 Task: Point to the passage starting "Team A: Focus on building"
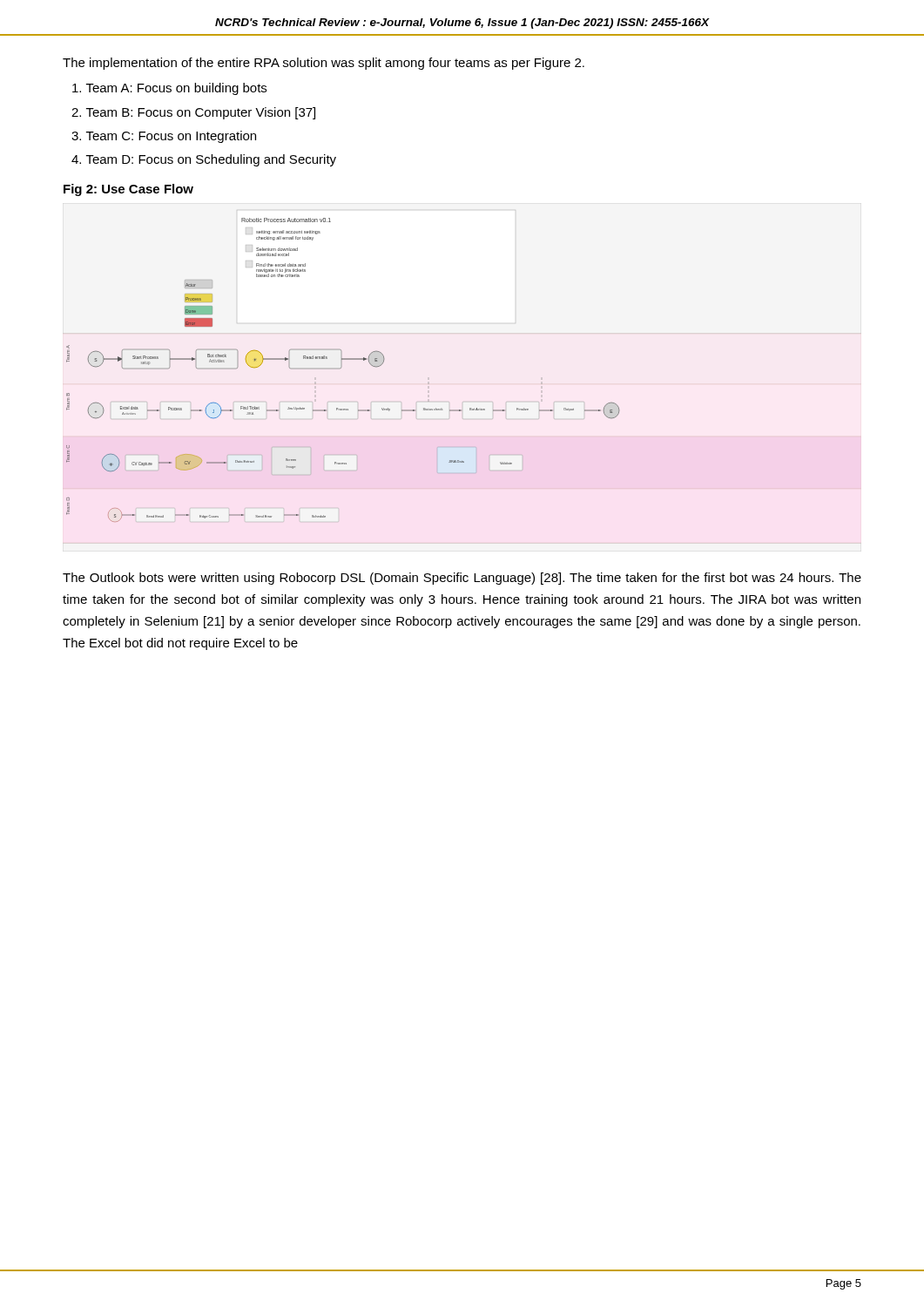169,88
